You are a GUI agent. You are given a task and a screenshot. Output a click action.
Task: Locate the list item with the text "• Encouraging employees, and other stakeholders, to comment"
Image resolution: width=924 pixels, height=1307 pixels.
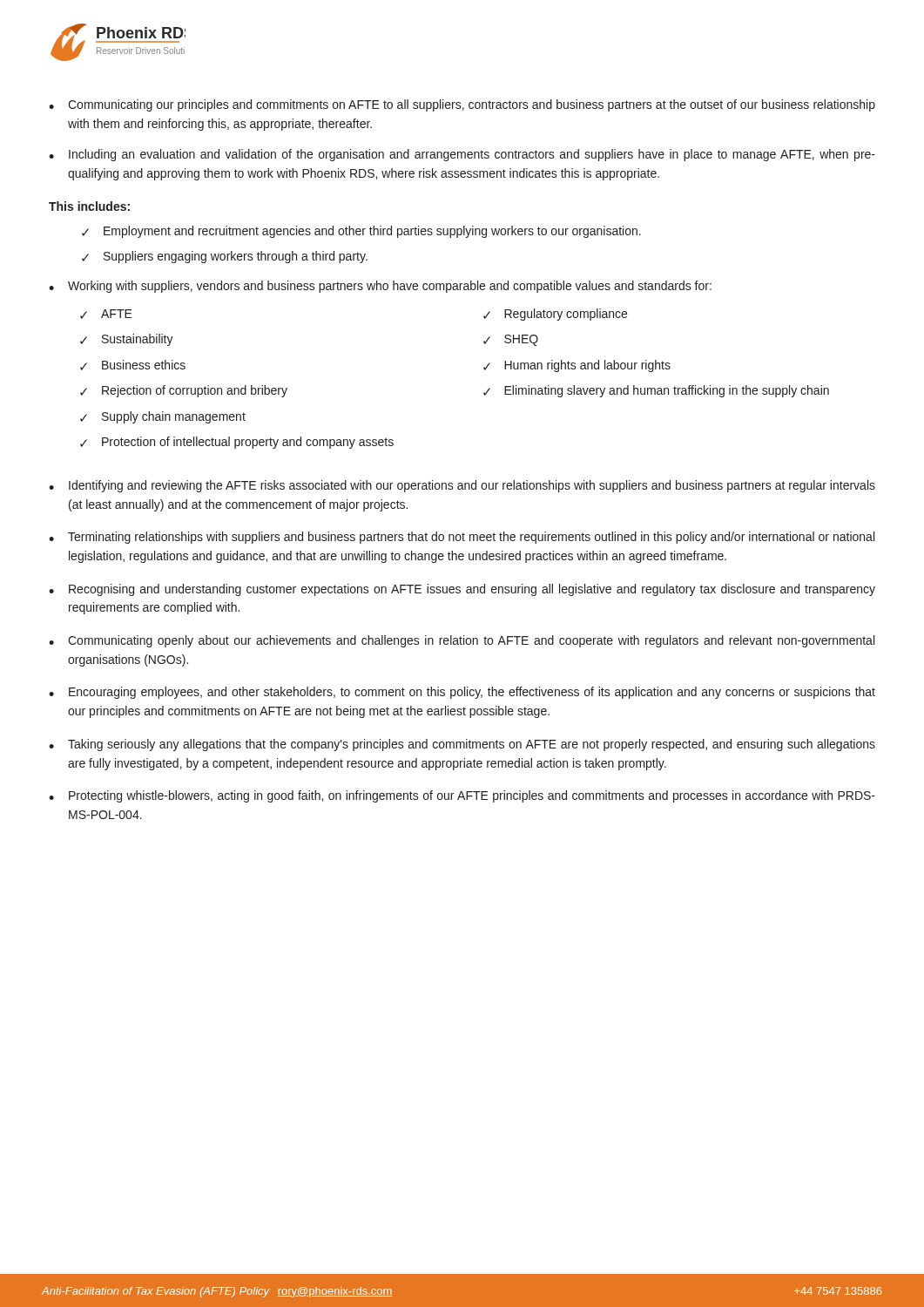click(462, 702)
